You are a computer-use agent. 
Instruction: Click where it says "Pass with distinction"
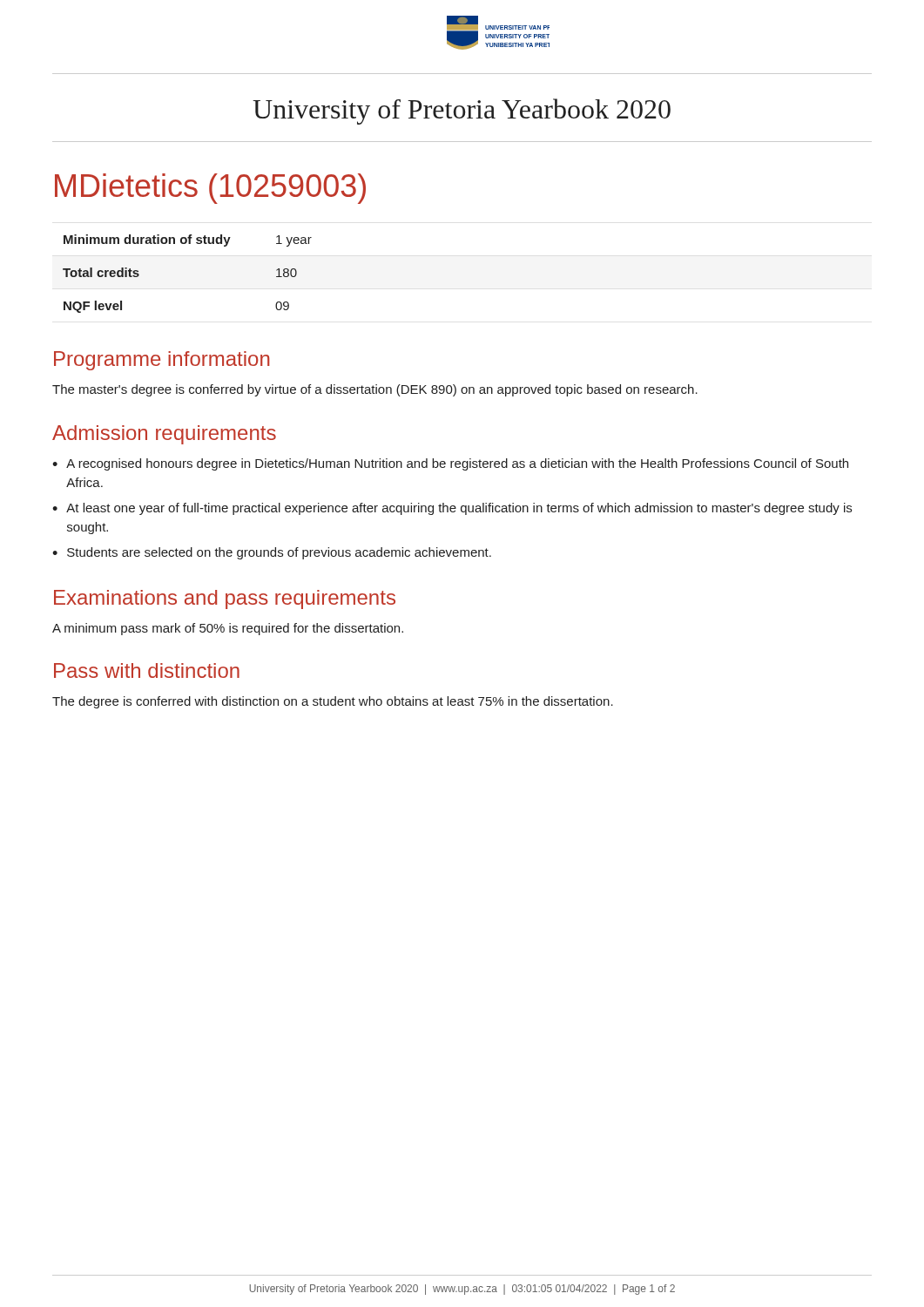click(x=147, y=670)
